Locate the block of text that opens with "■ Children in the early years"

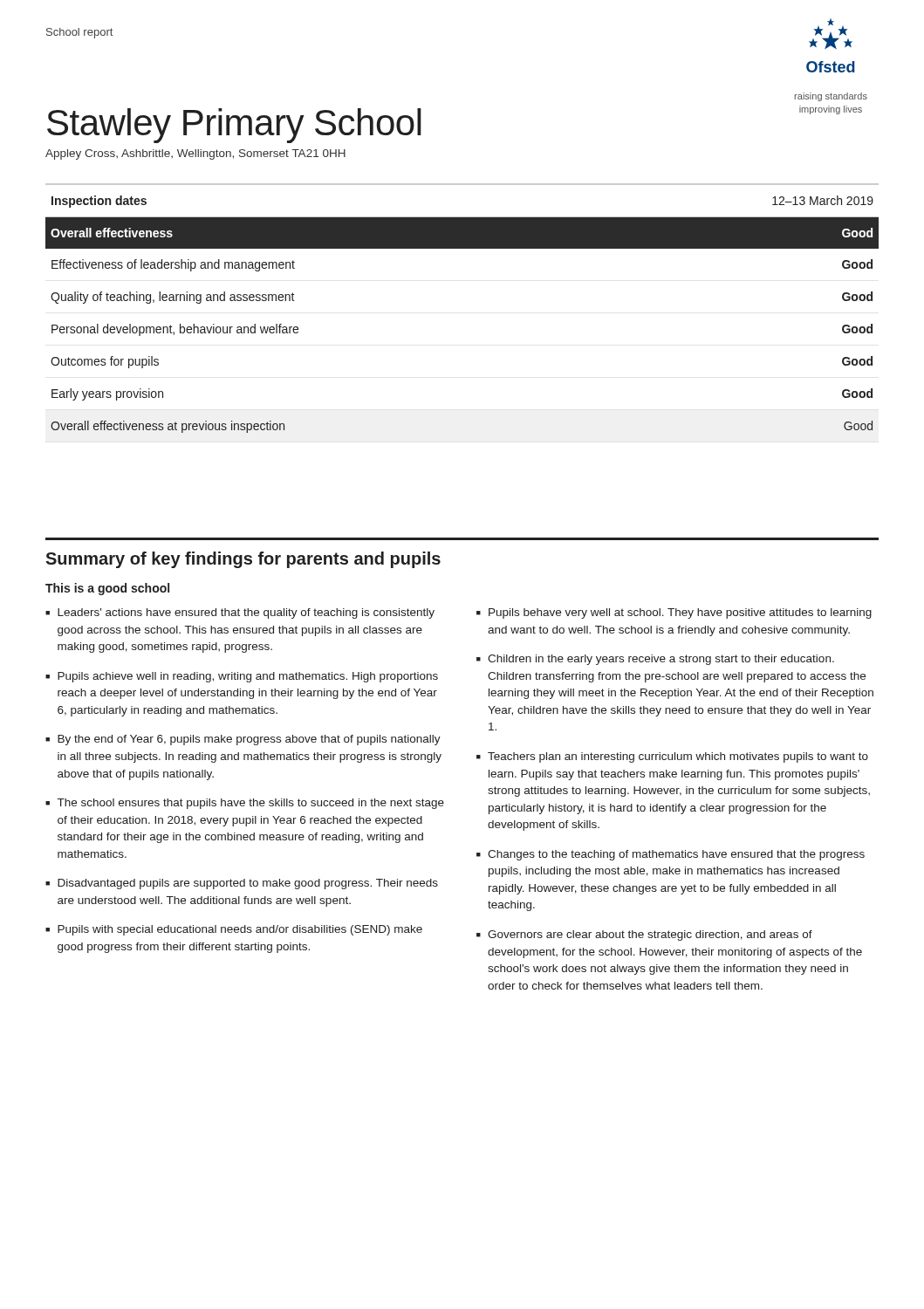(677, 693)
